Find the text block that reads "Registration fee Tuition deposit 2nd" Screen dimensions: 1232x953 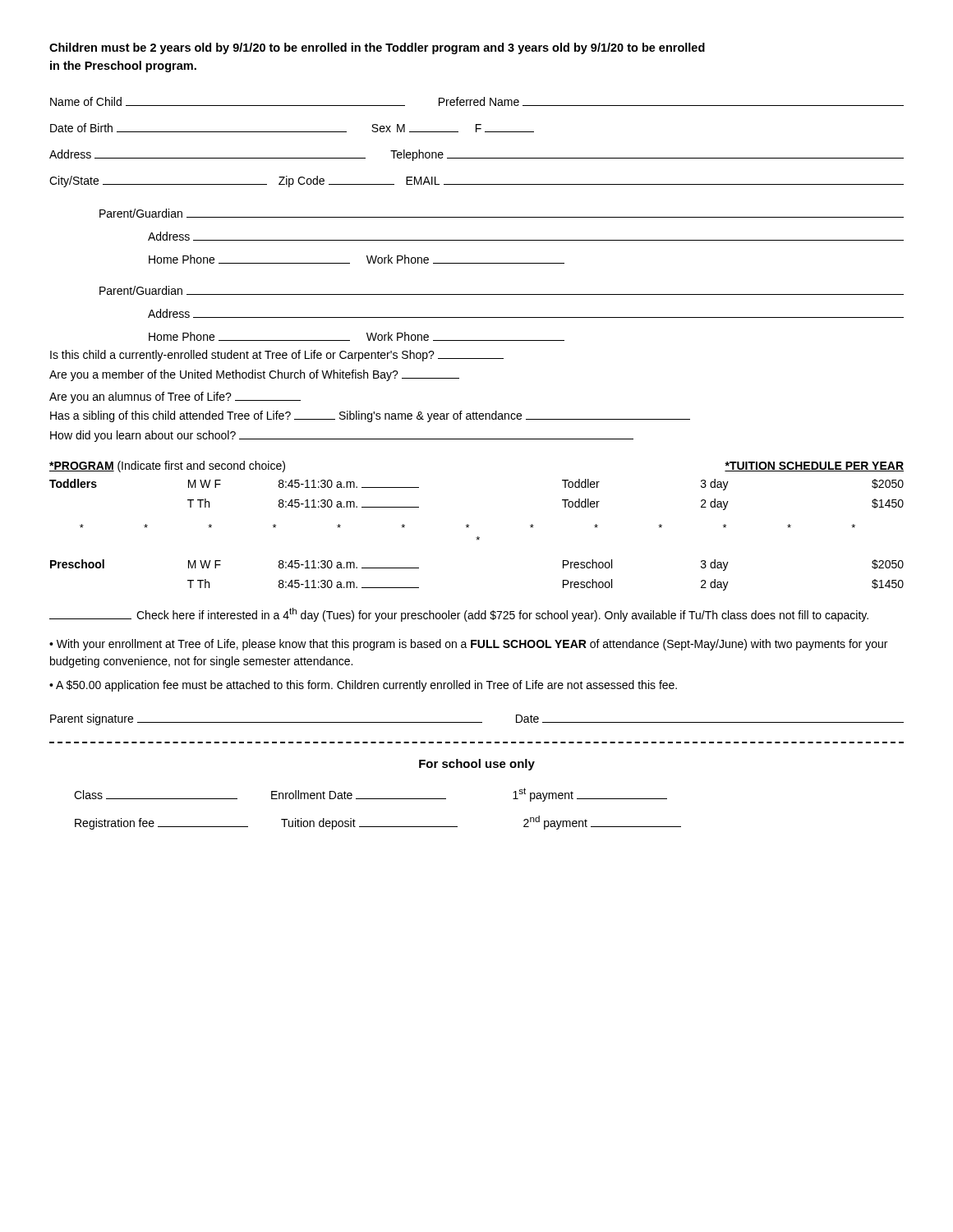(x=377, y=820)
